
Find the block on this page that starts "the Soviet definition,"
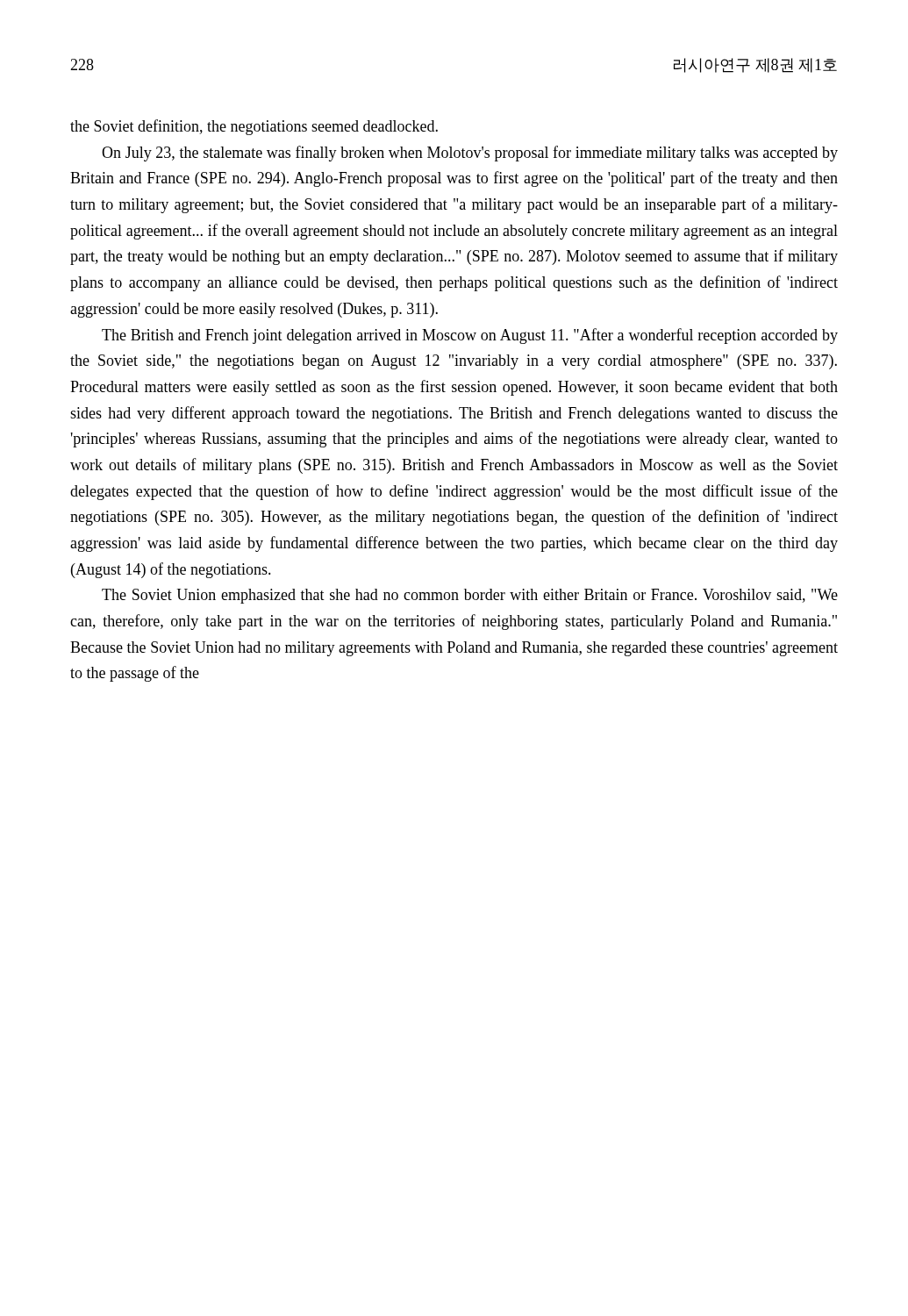[x=454, y=401]
